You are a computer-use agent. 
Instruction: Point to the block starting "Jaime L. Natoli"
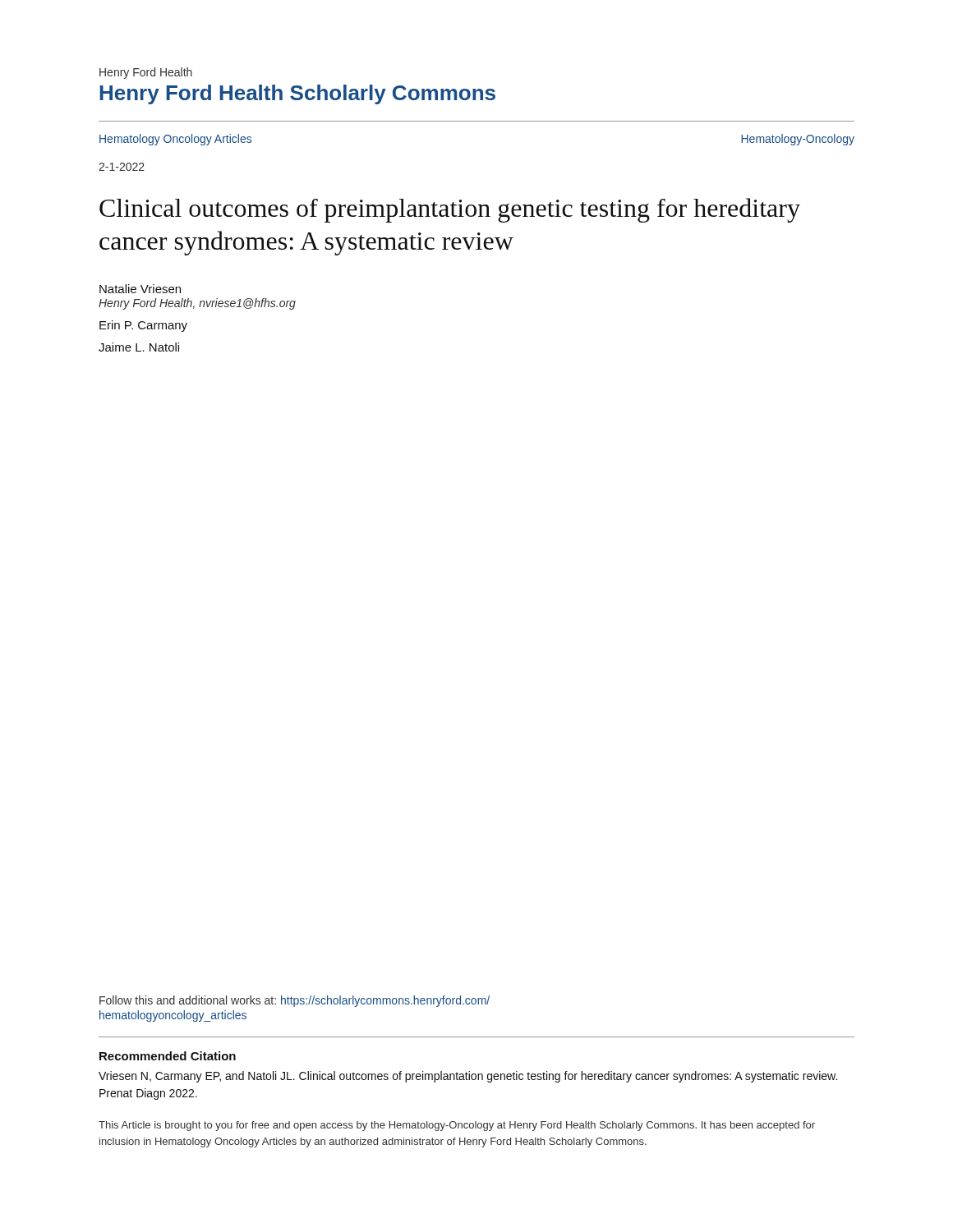(139, 347)
